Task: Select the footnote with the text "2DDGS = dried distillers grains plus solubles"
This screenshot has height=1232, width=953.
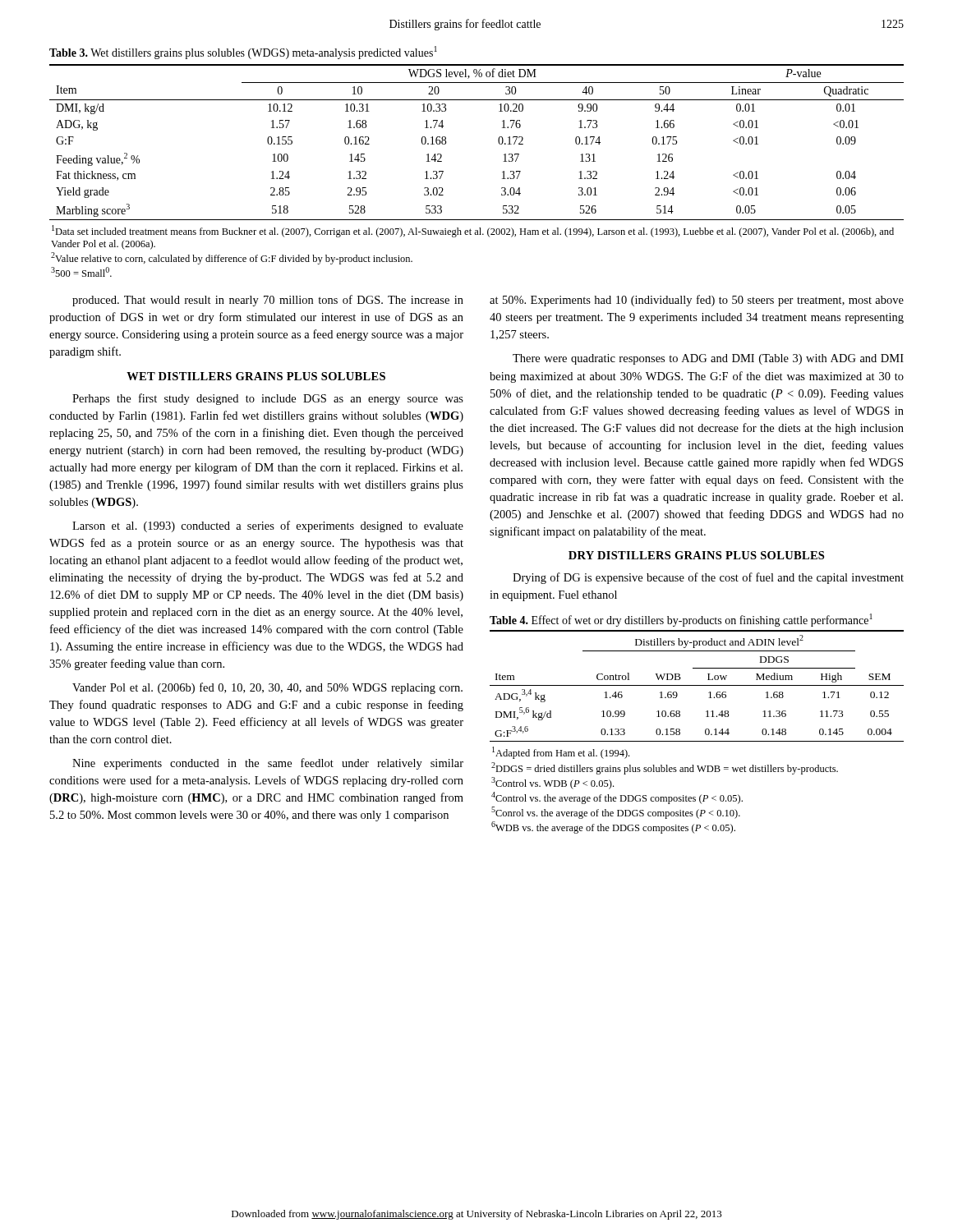Action: [x=665, y=767]
